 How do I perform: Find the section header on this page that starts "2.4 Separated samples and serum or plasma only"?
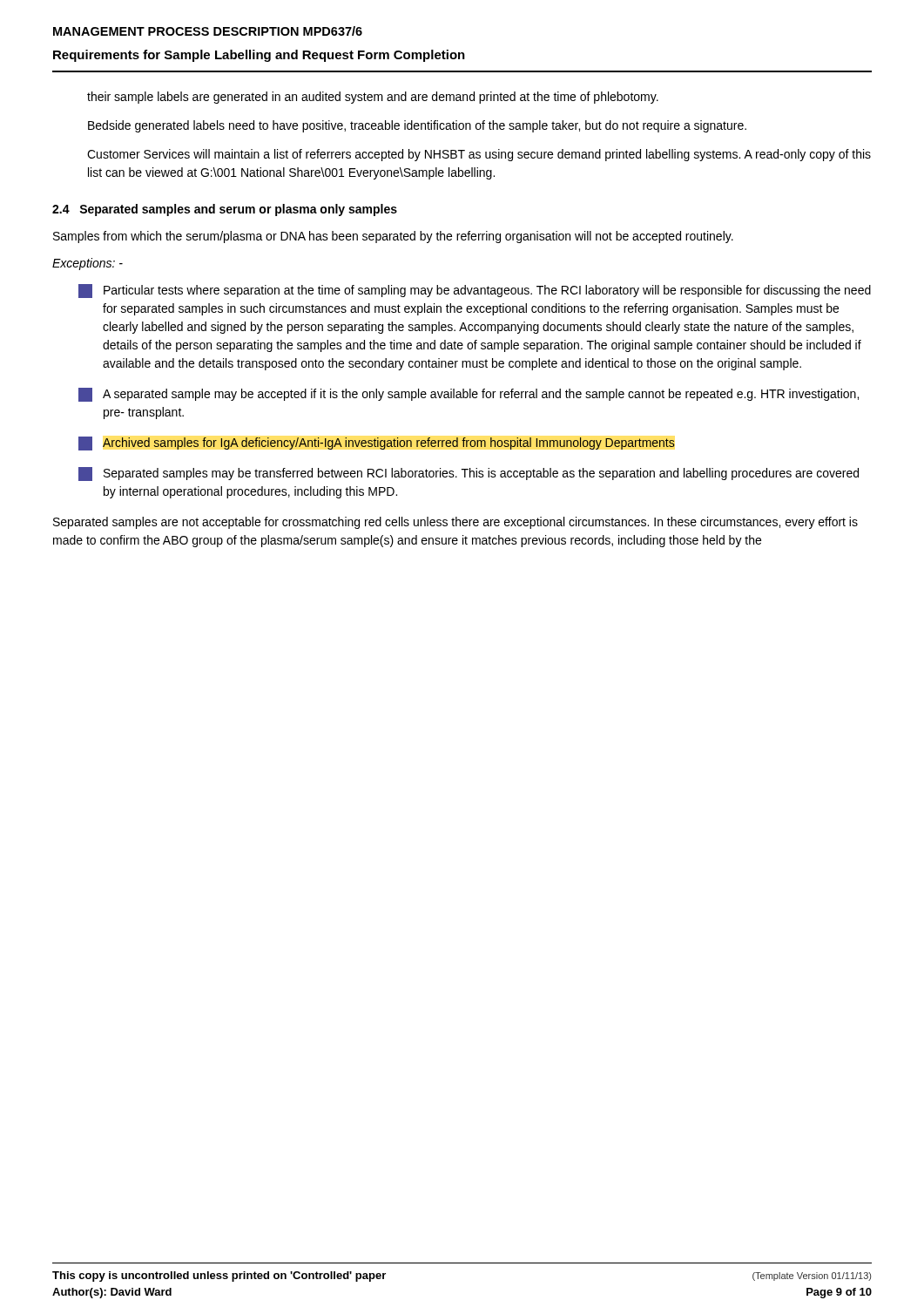click(225, 209)
